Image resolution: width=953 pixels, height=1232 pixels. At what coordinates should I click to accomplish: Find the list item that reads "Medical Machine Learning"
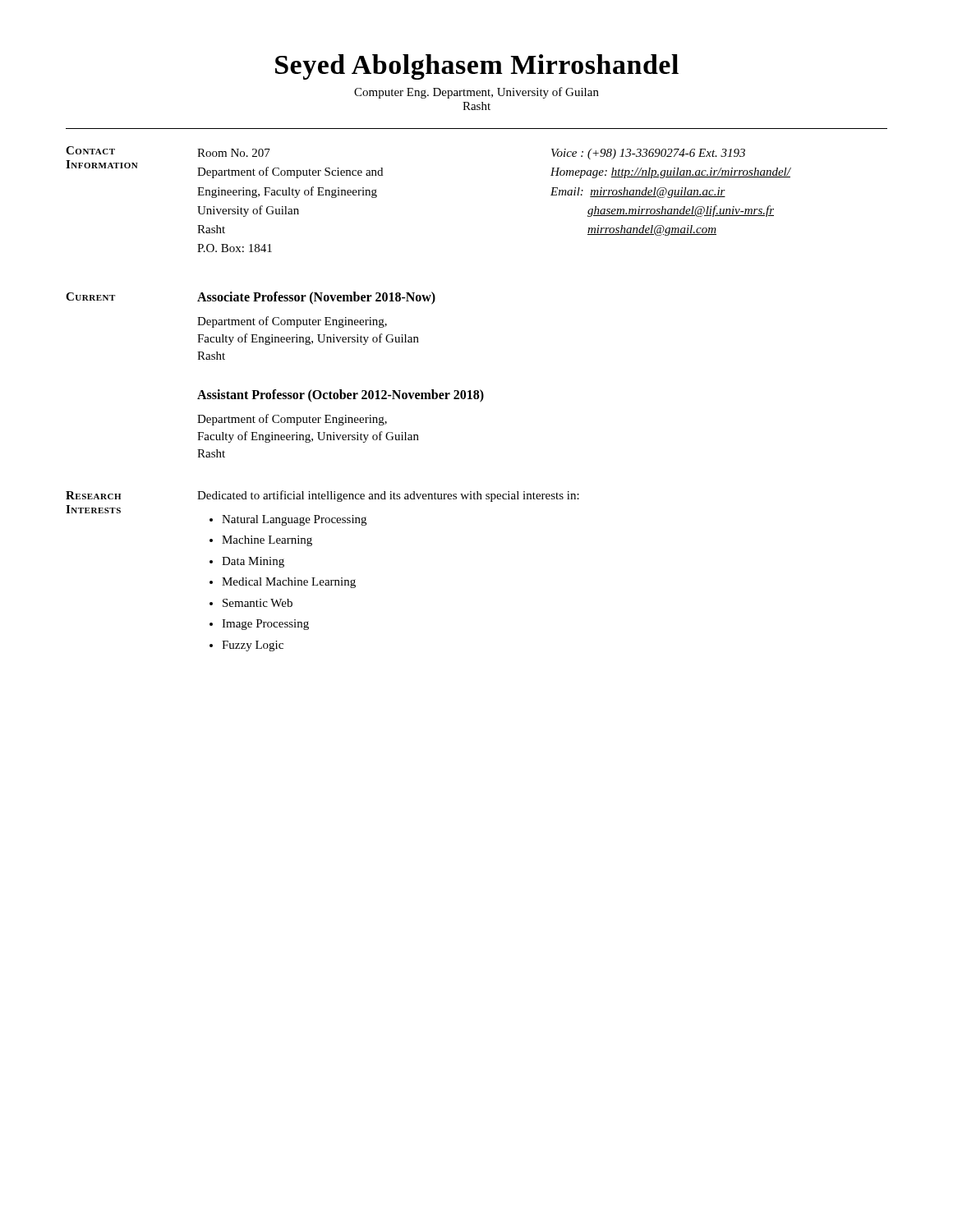pos(289,582)
